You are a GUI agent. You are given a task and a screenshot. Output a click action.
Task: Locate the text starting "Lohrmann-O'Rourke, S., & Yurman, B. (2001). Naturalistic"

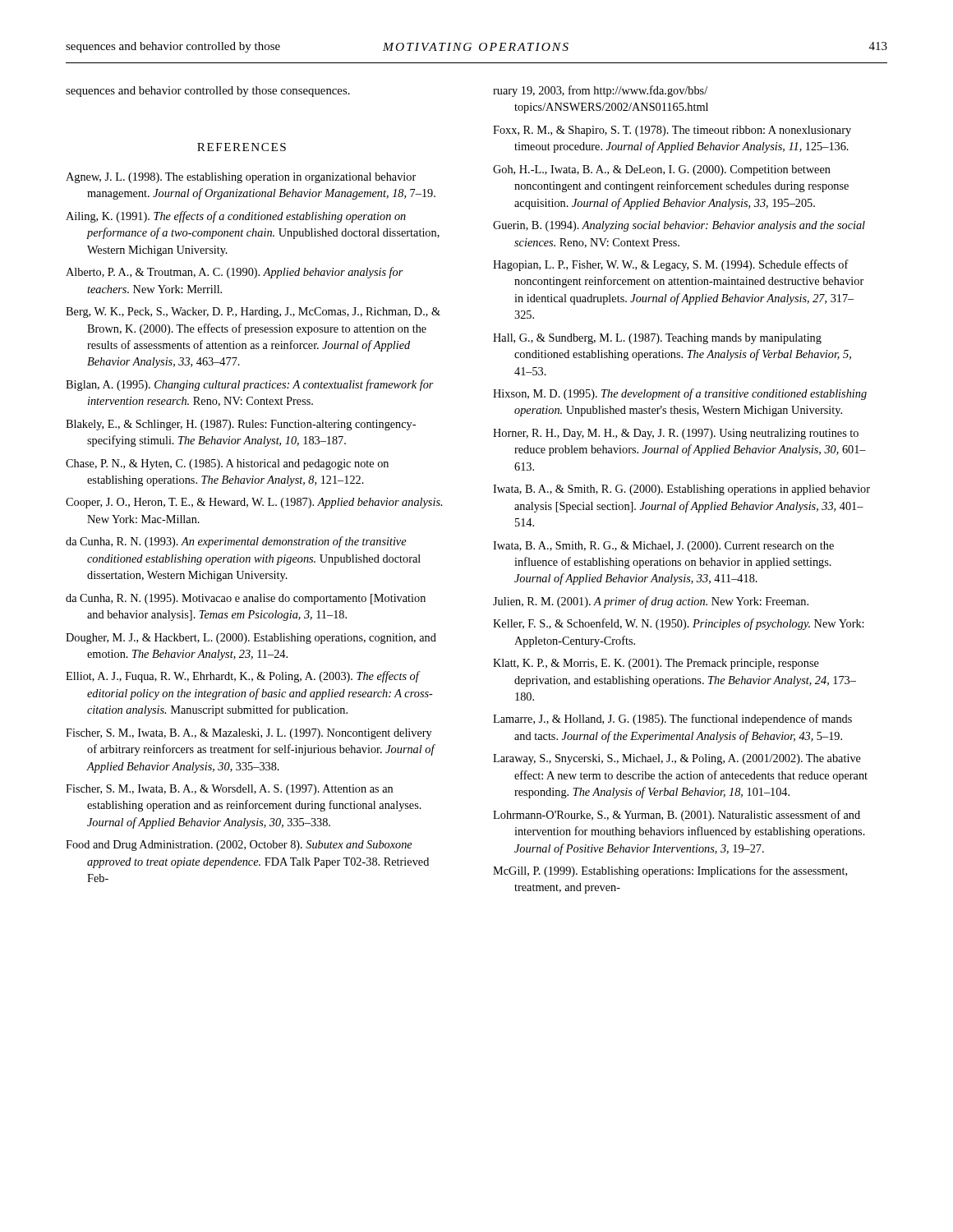pos(679,831)
